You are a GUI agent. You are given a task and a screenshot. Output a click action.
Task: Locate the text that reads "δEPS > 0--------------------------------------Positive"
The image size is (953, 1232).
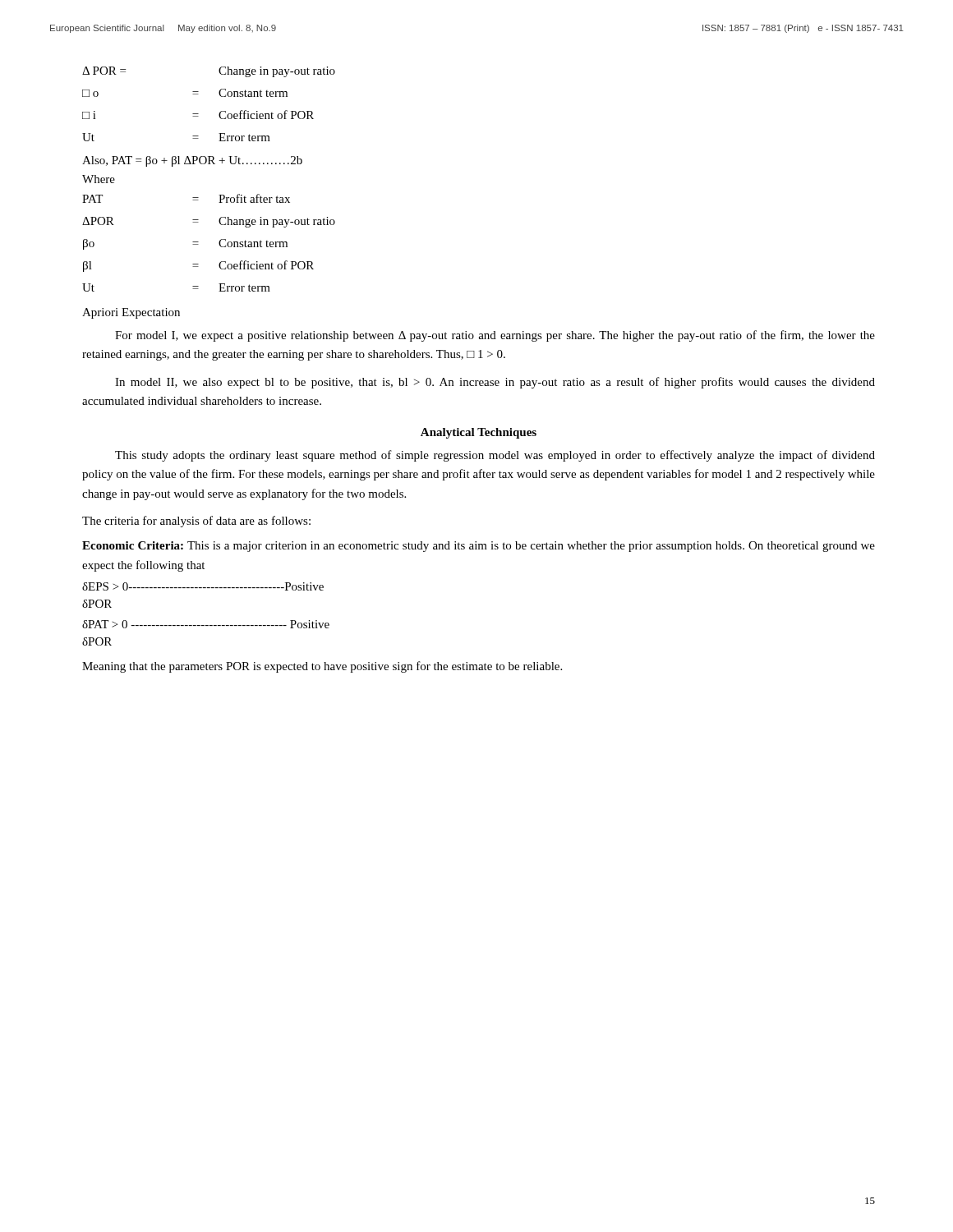pyautogui.click(x=203, y=586)
